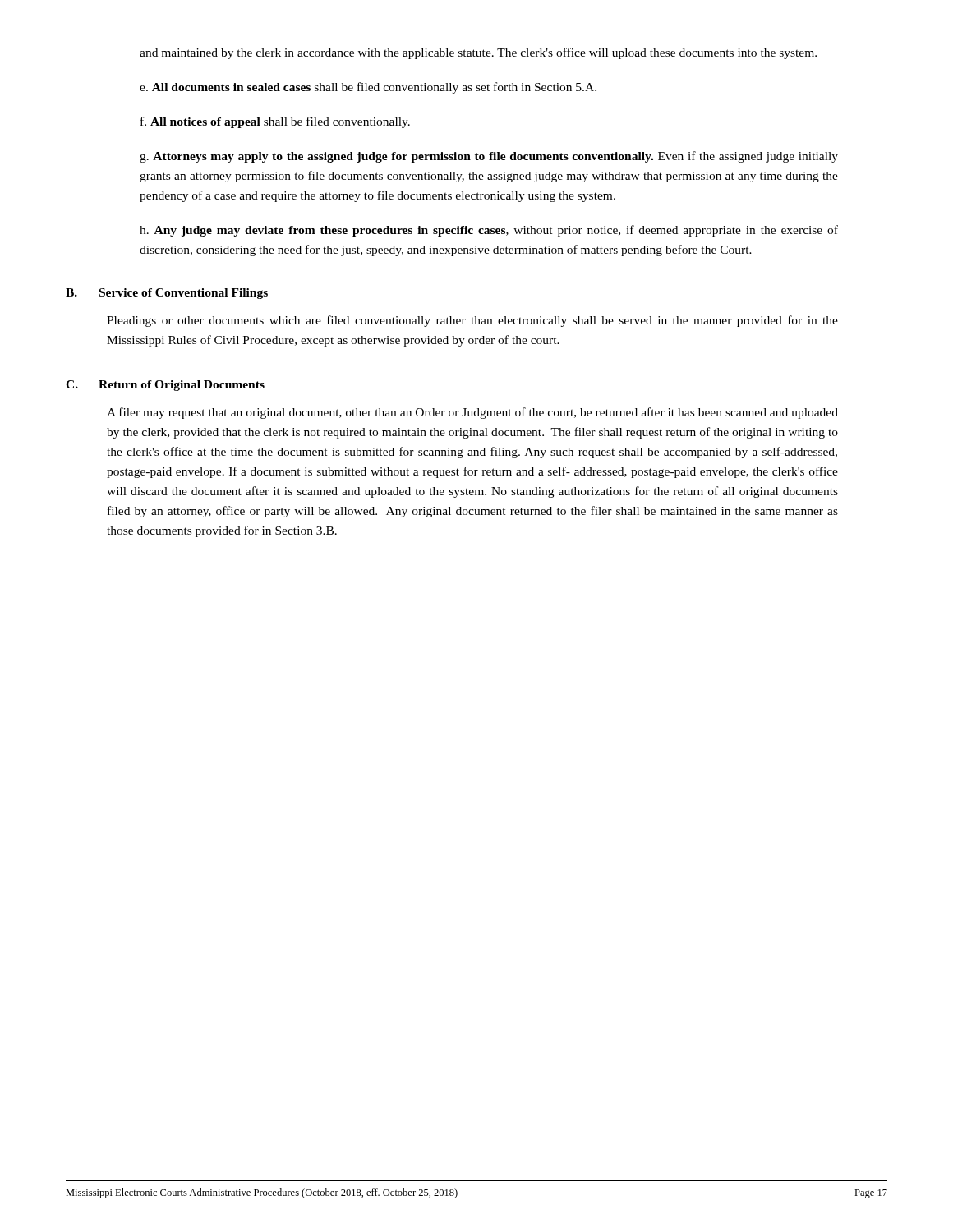Click on the list item containing "h. Any judge may"
The image size is (953, 1232).
[x=489, y=240]
